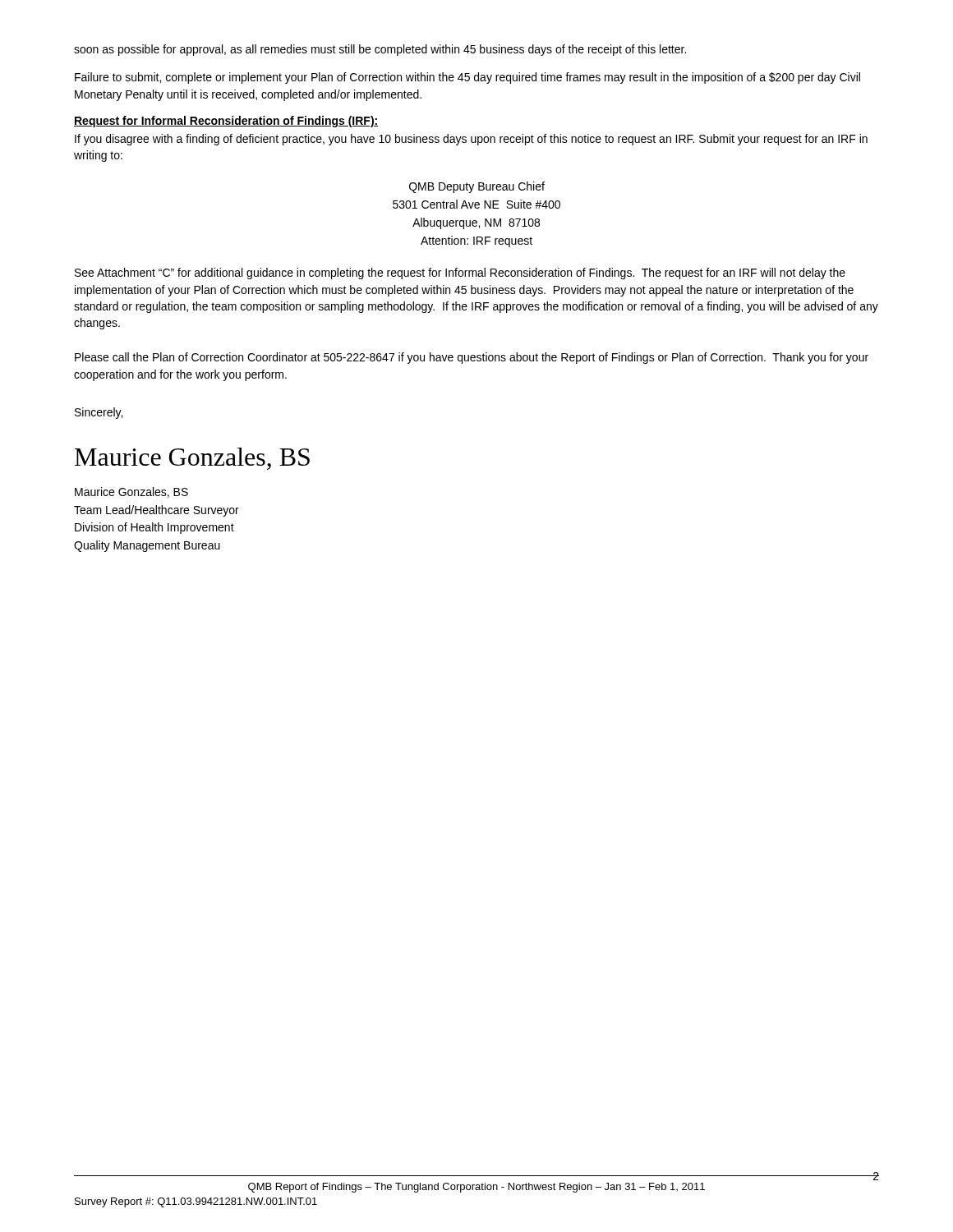
Task: Click on the text block that says "soon as possible"
Action: tap(380, 49)
